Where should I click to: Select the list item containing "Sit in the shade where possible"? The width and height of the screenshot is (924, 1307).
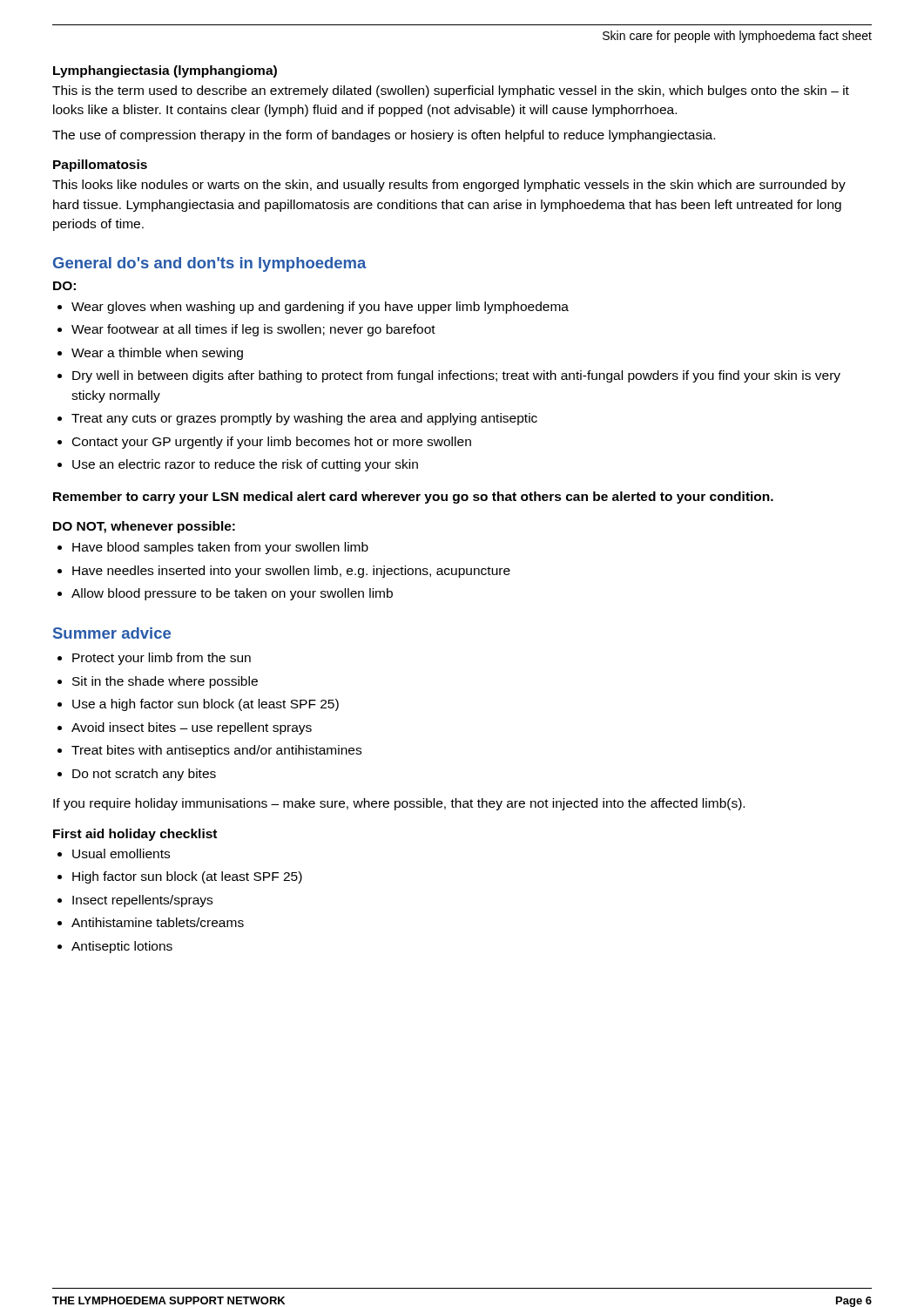tap(158, 682)
